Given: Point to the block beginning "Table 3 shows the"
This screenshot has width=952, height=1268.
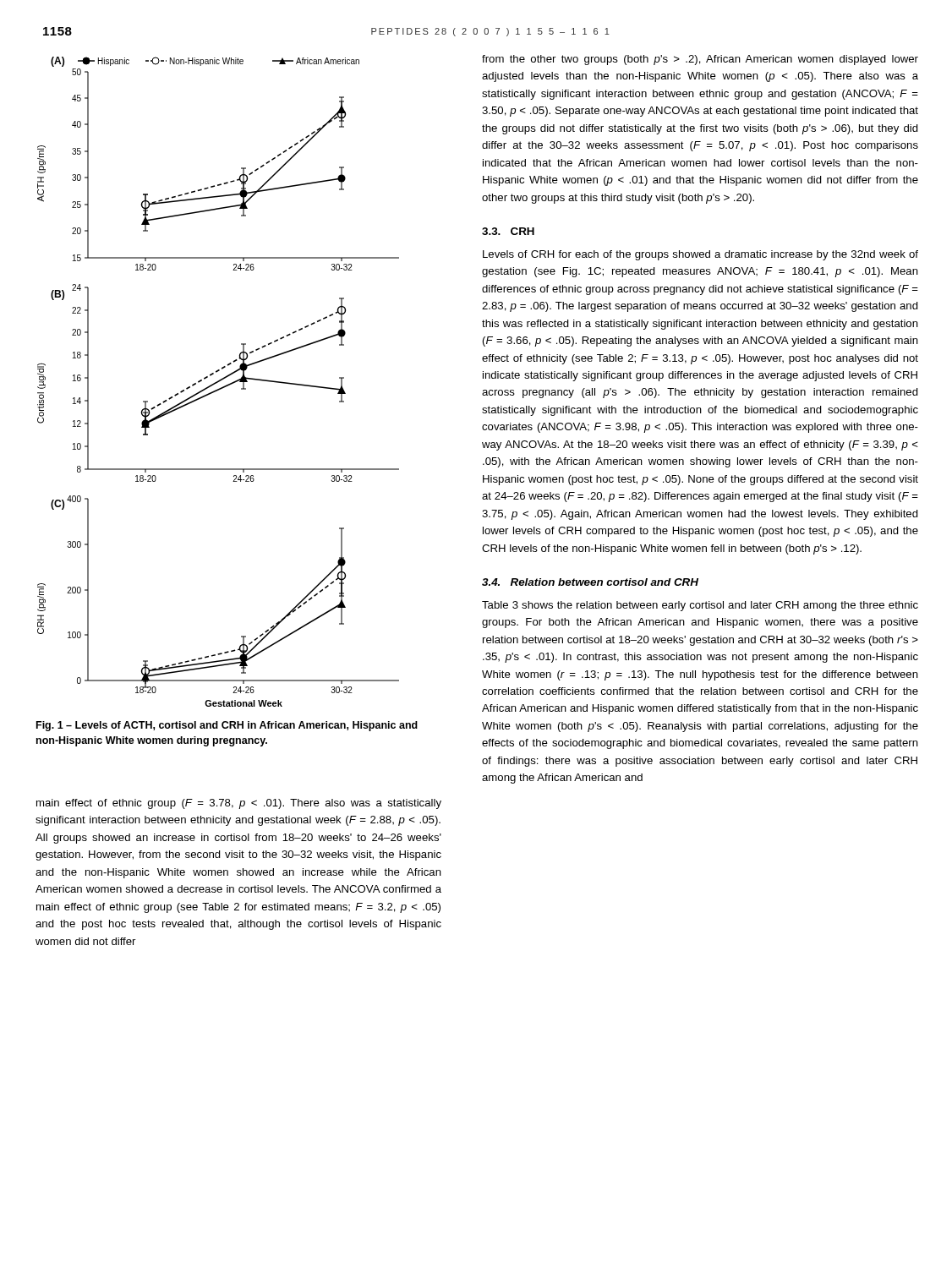Looking at the screenshot, I should point(700,691).
